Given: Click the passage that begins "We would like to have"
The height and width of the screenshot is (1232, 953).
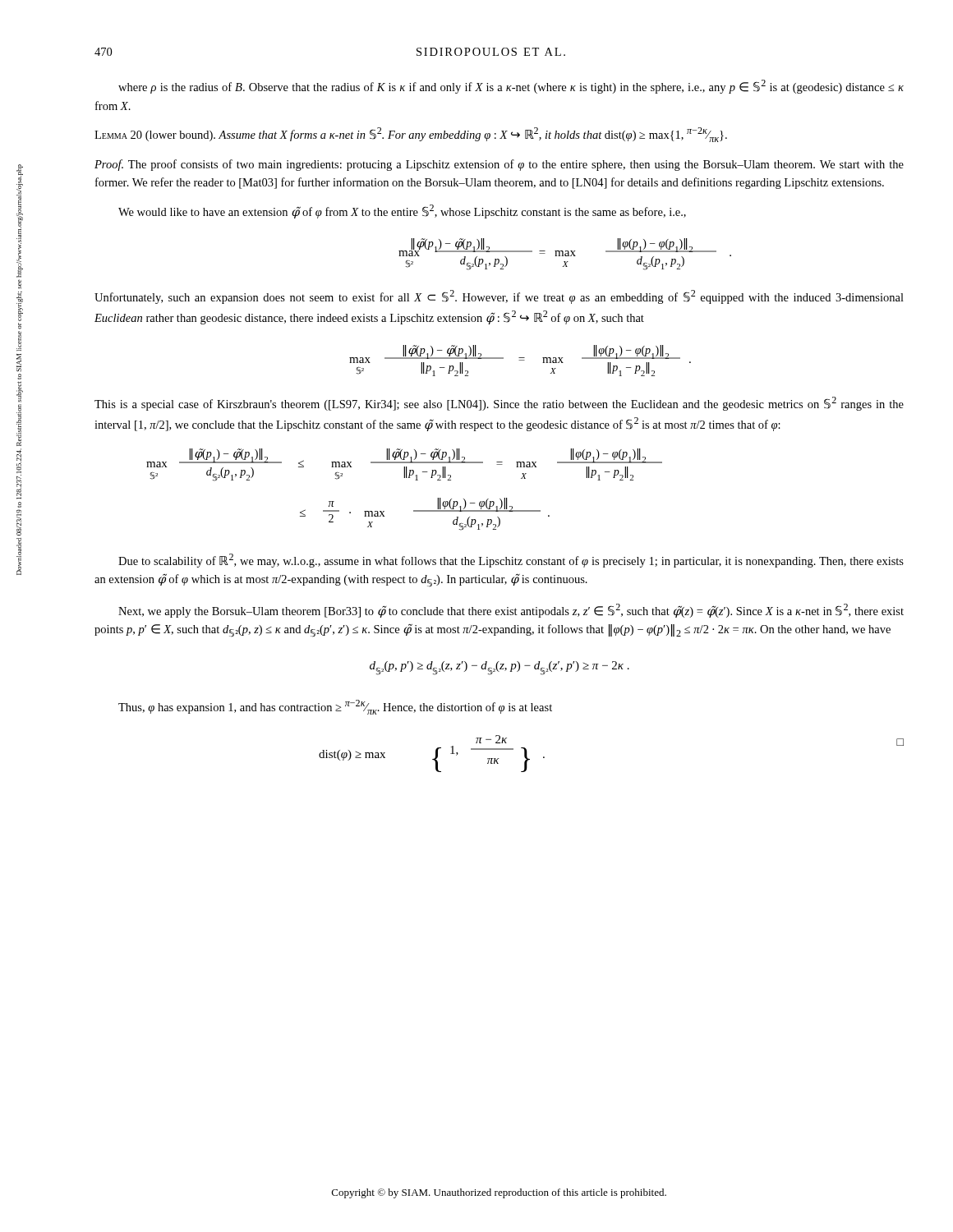Looking at the screenshot, I should tap(402, 210).
